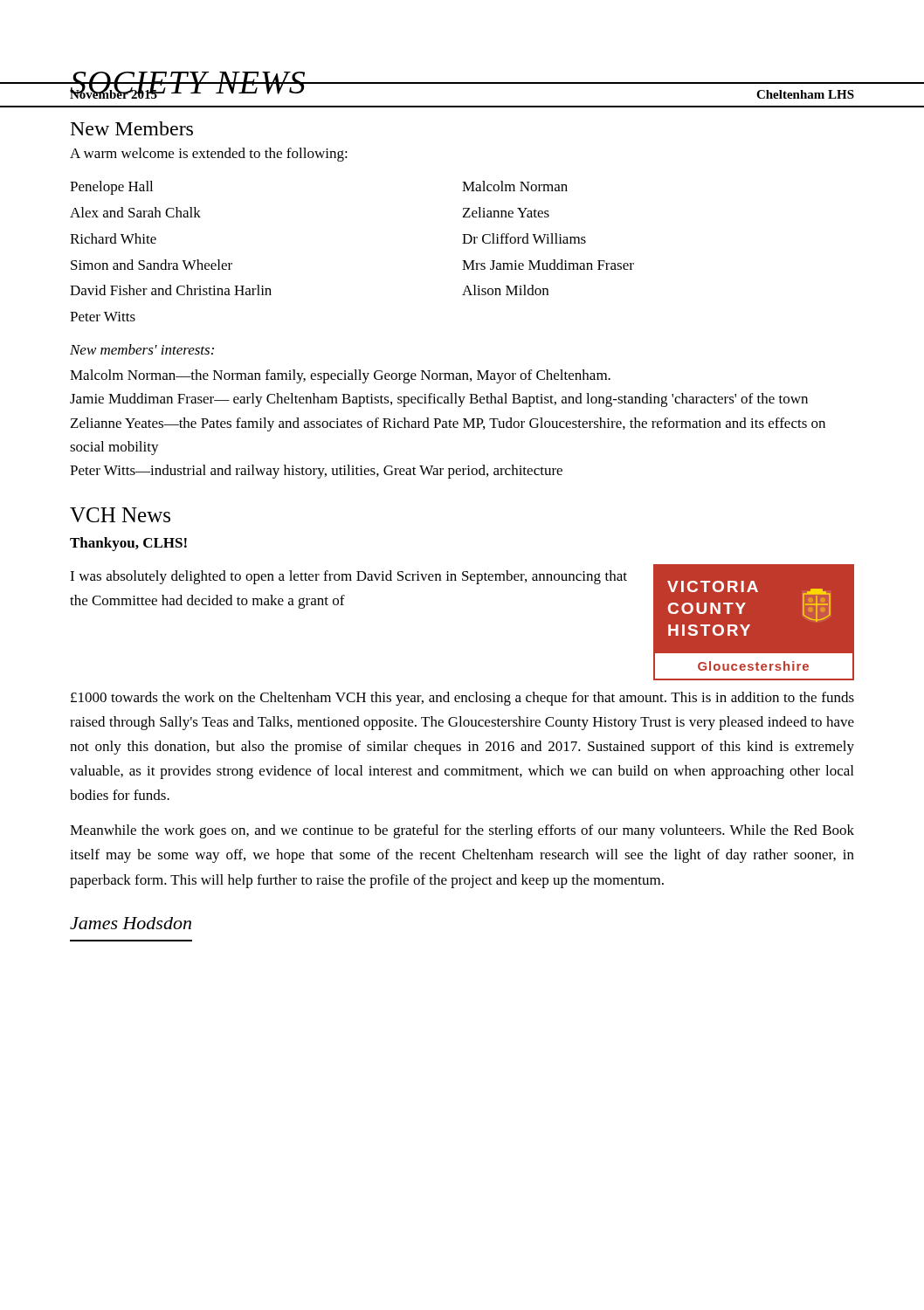Click where it says "Malcolm Norman"
The height and width of the screenshot is (1310, 924).
tap(515, 187)
